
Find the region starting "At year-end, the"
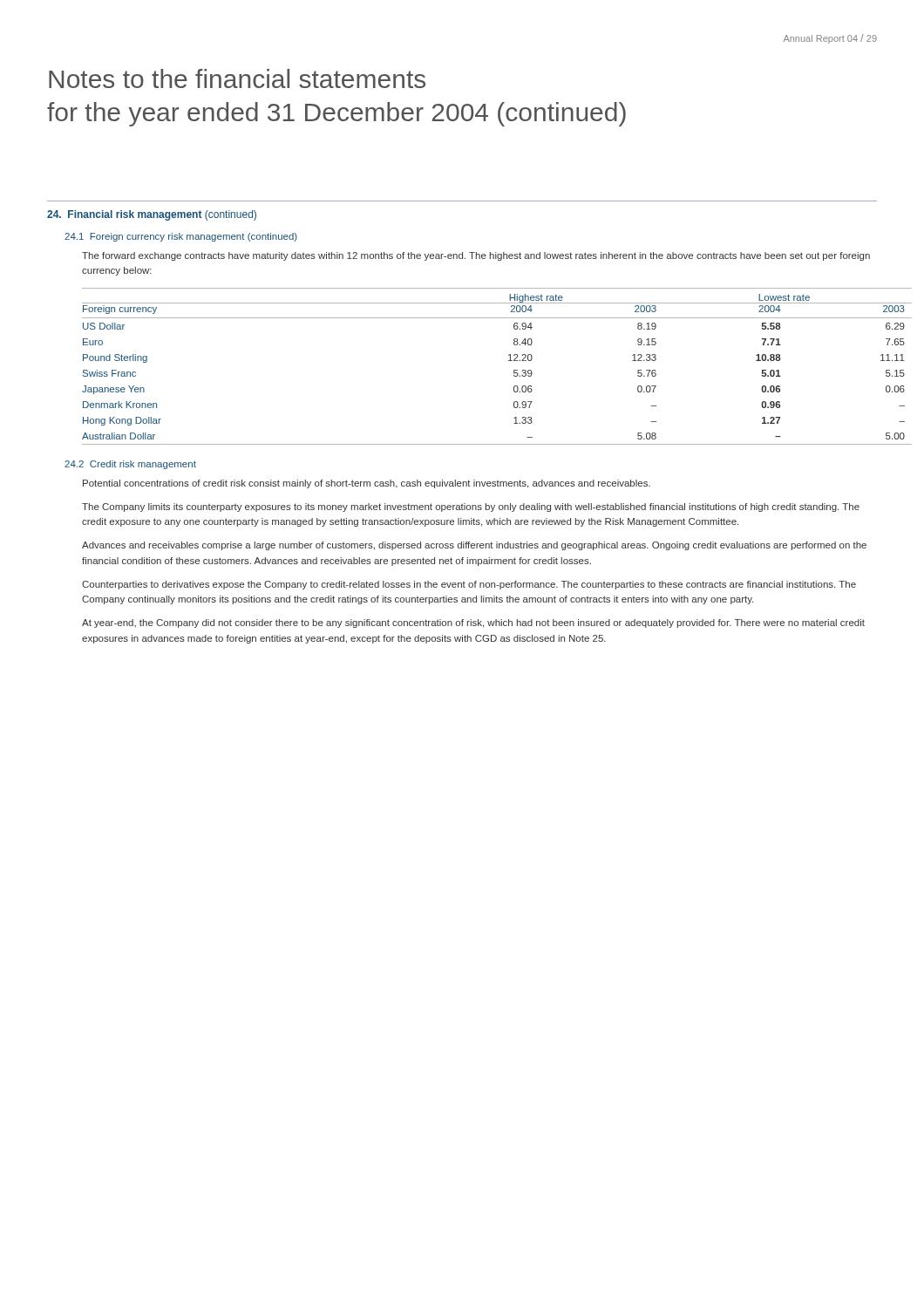tap(473, 630)
